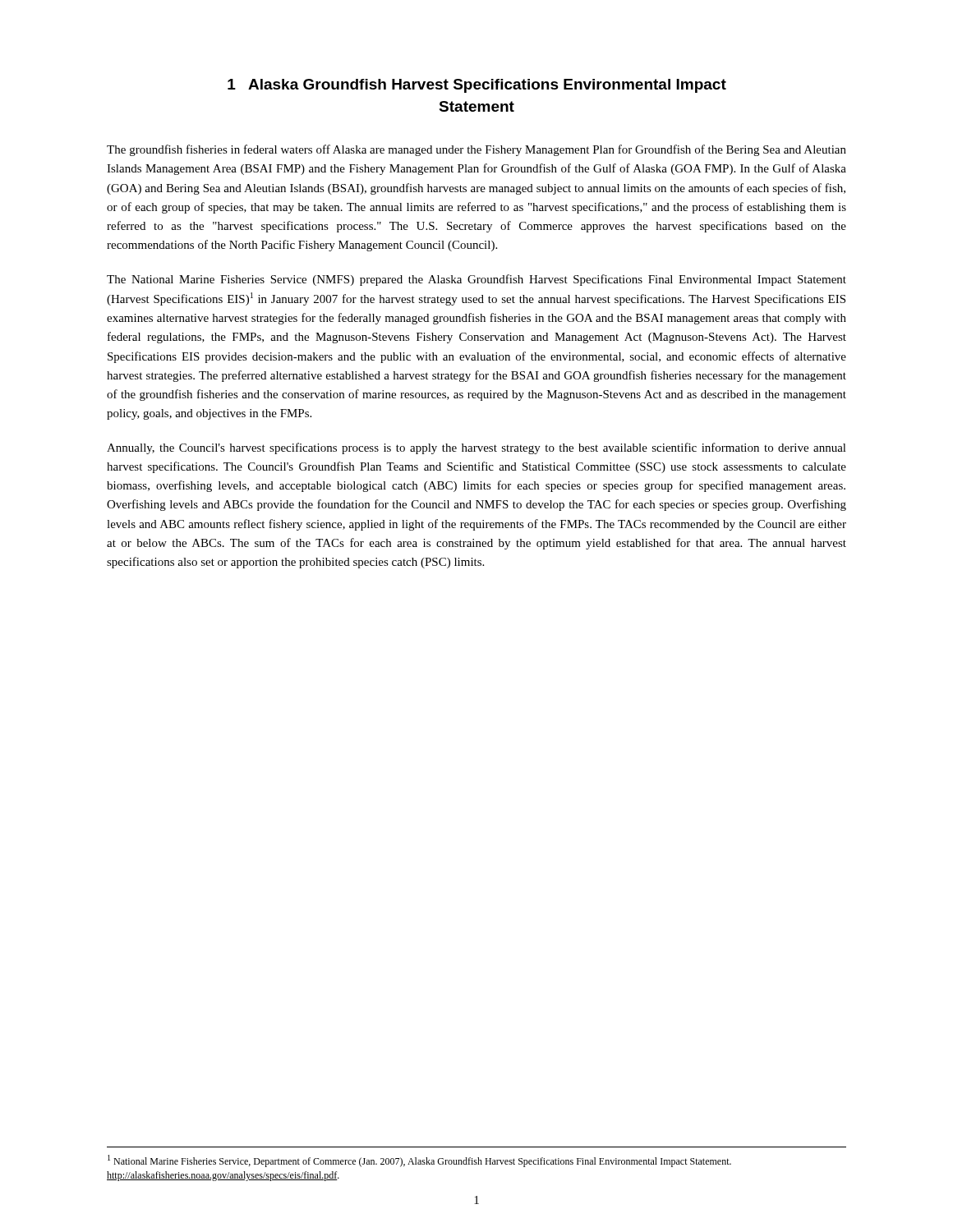This screenshot has width=953, height=1232.
Task: Navigate to the region starting "1 Alaska Groundfish Harvest Specifications"
Action: [476, 96]
